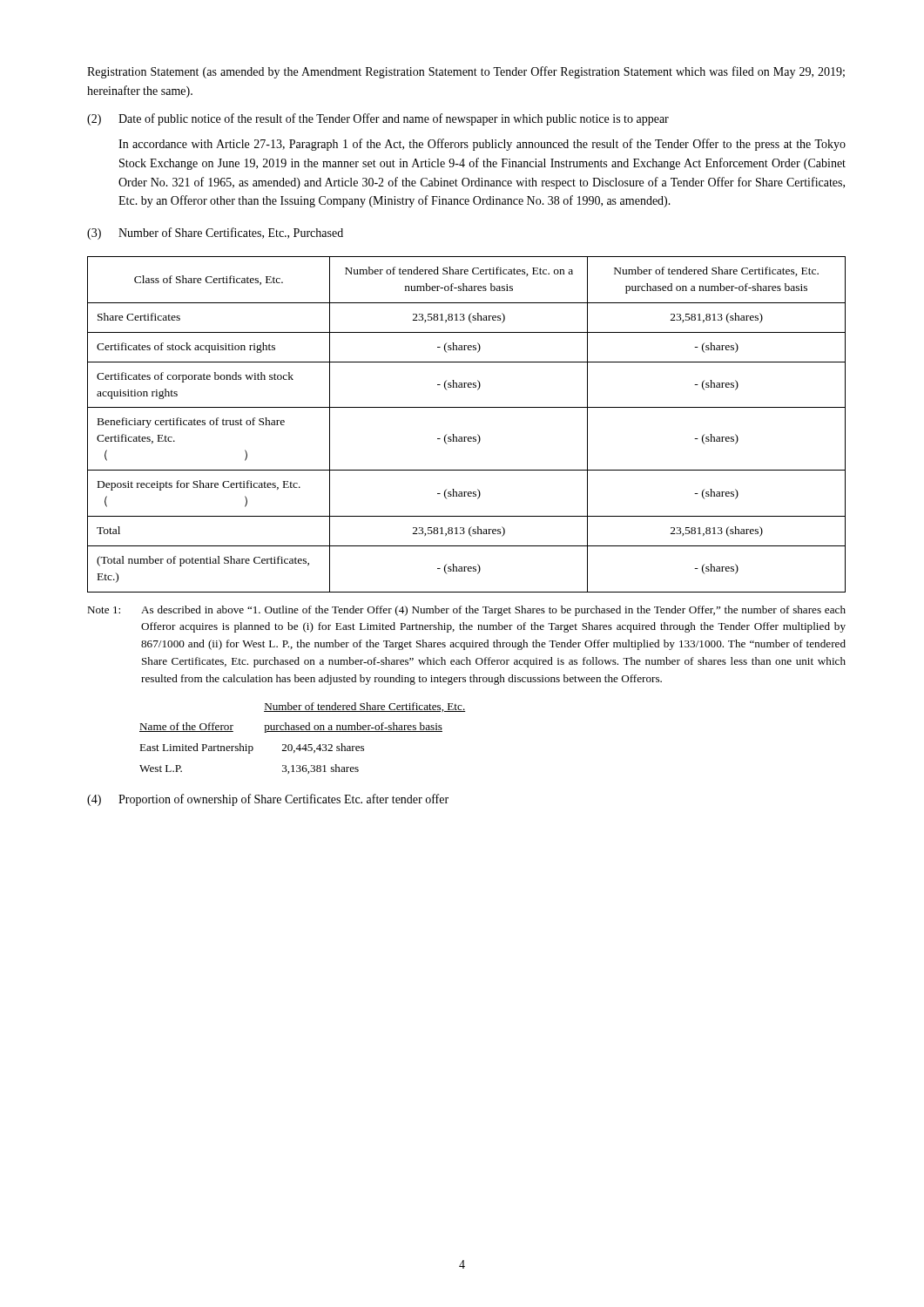Point to the block beginning "(4) Proportion of ownership of"
924x1307 pixels.
click(x=268, y=800)
